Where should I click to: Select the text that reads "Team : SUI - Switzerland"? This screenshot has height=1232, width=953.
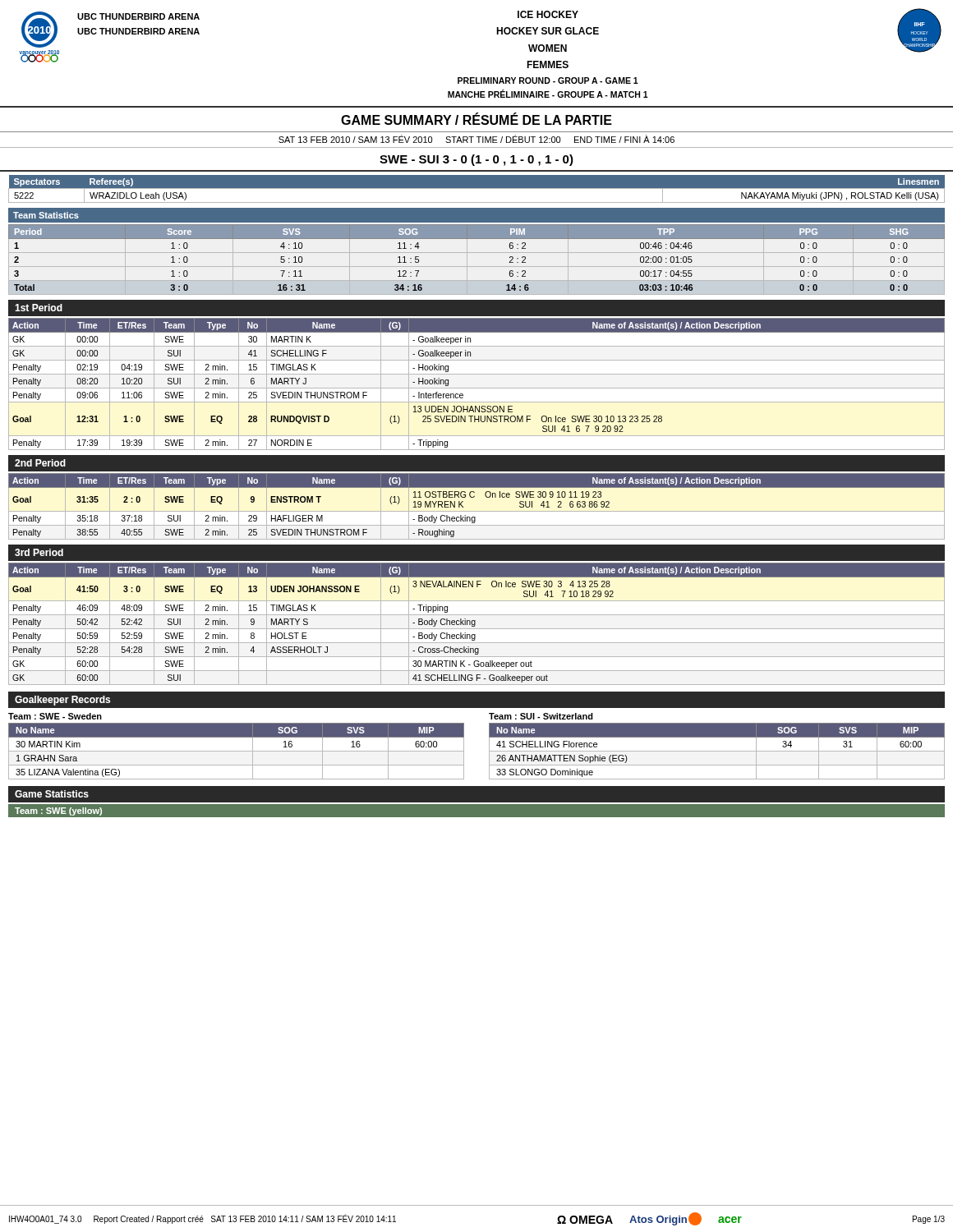(x=541, y=716)
